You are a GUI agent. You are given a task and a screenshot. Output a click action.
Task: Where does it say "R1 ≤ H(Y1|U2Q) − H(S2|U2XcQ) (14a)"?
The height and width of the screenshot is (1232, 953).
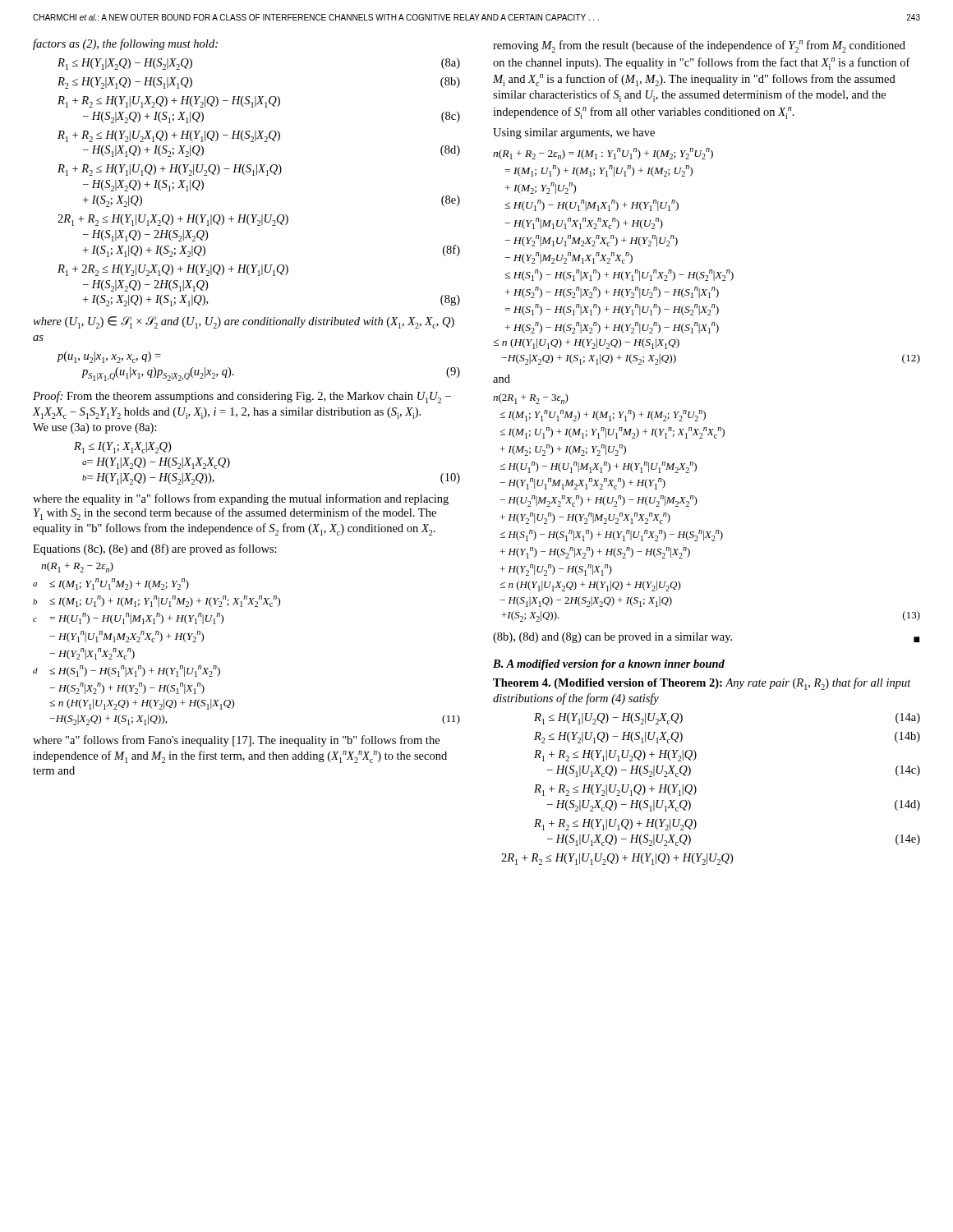point(608,718)
